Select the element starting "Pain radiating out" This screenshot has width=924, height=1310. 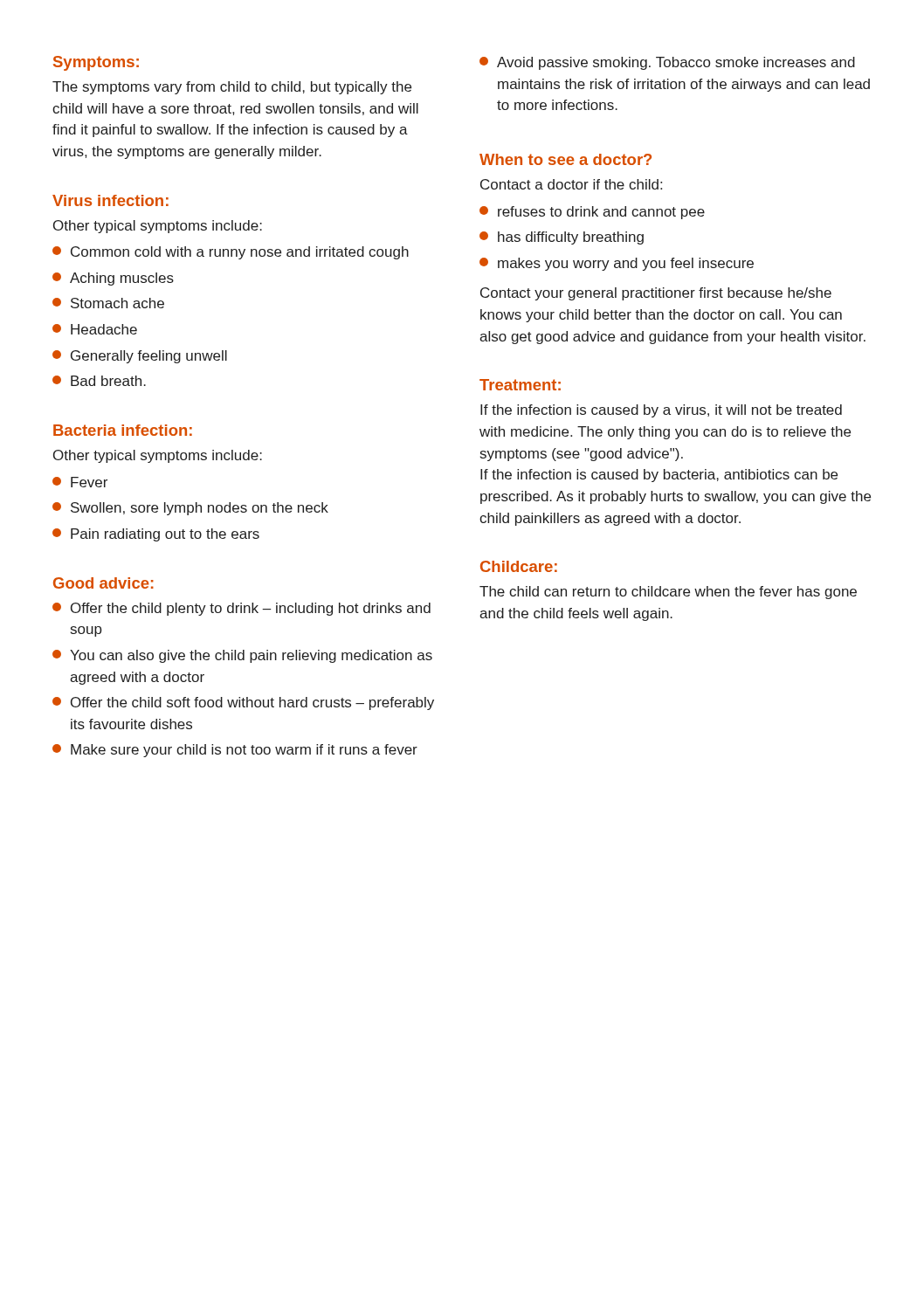(x=156, y=535)
